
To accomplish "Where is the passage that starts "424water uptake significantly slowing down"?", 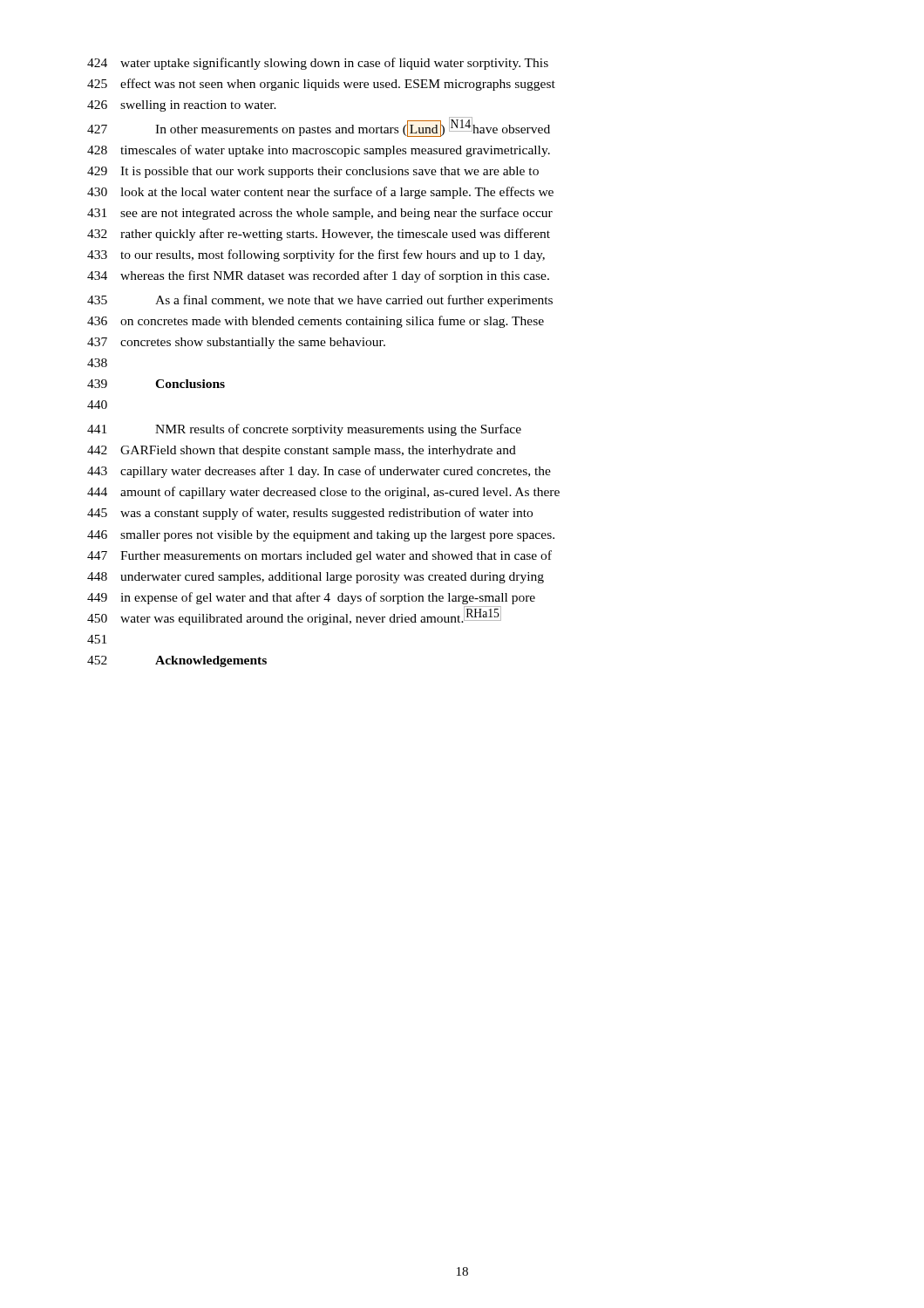I will [x=462, y=84].
